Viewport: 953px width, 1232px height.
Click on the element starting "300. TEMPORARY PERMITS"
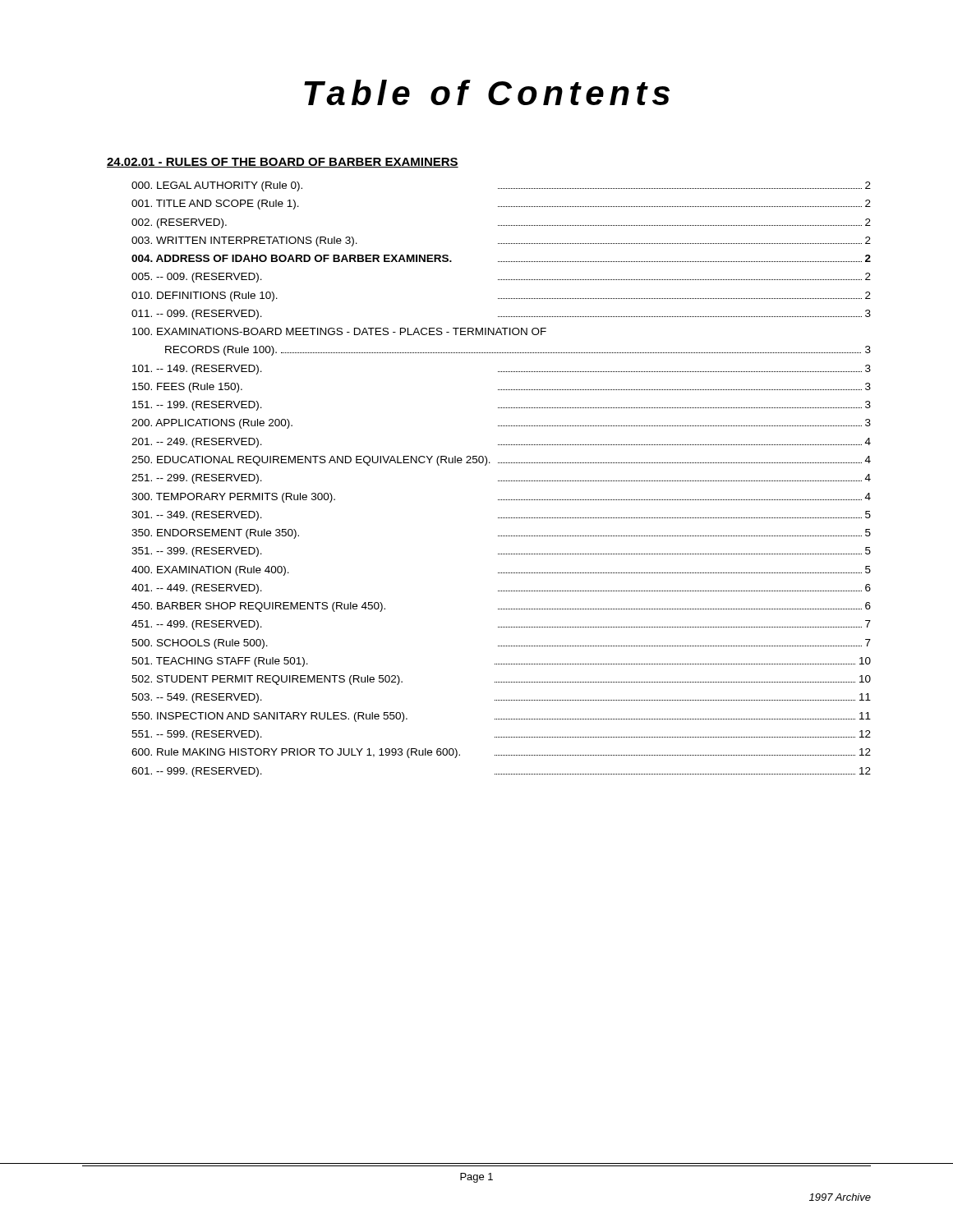click(x=501, y=497)
